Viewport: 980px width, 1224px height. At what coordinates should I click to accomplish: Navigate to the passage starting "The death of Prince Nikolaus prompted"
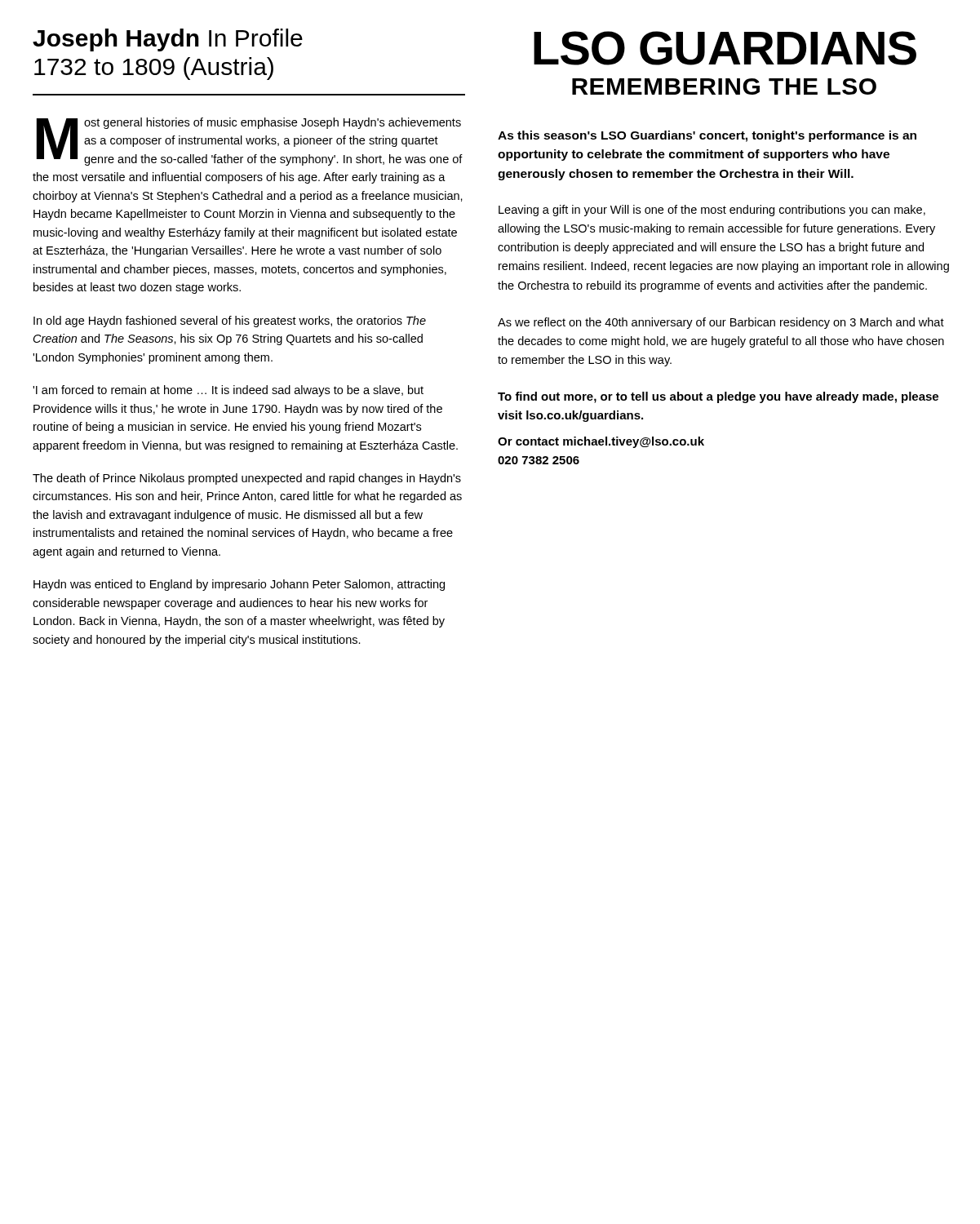[x=247, y=515]
